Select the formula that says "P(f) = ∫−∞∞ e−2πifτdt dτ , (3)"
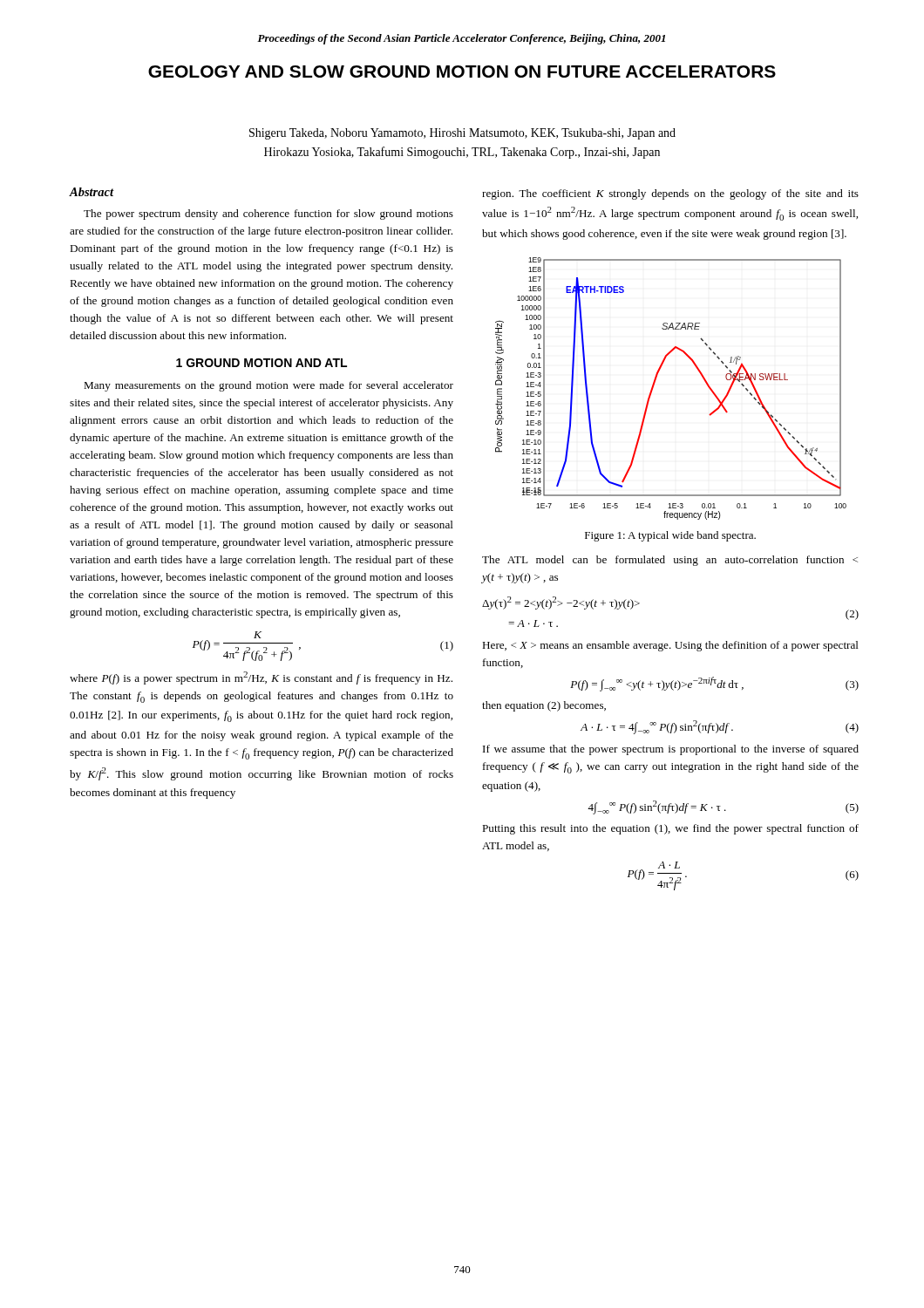This screenshot has height=1308, width=924. [670, 684]
